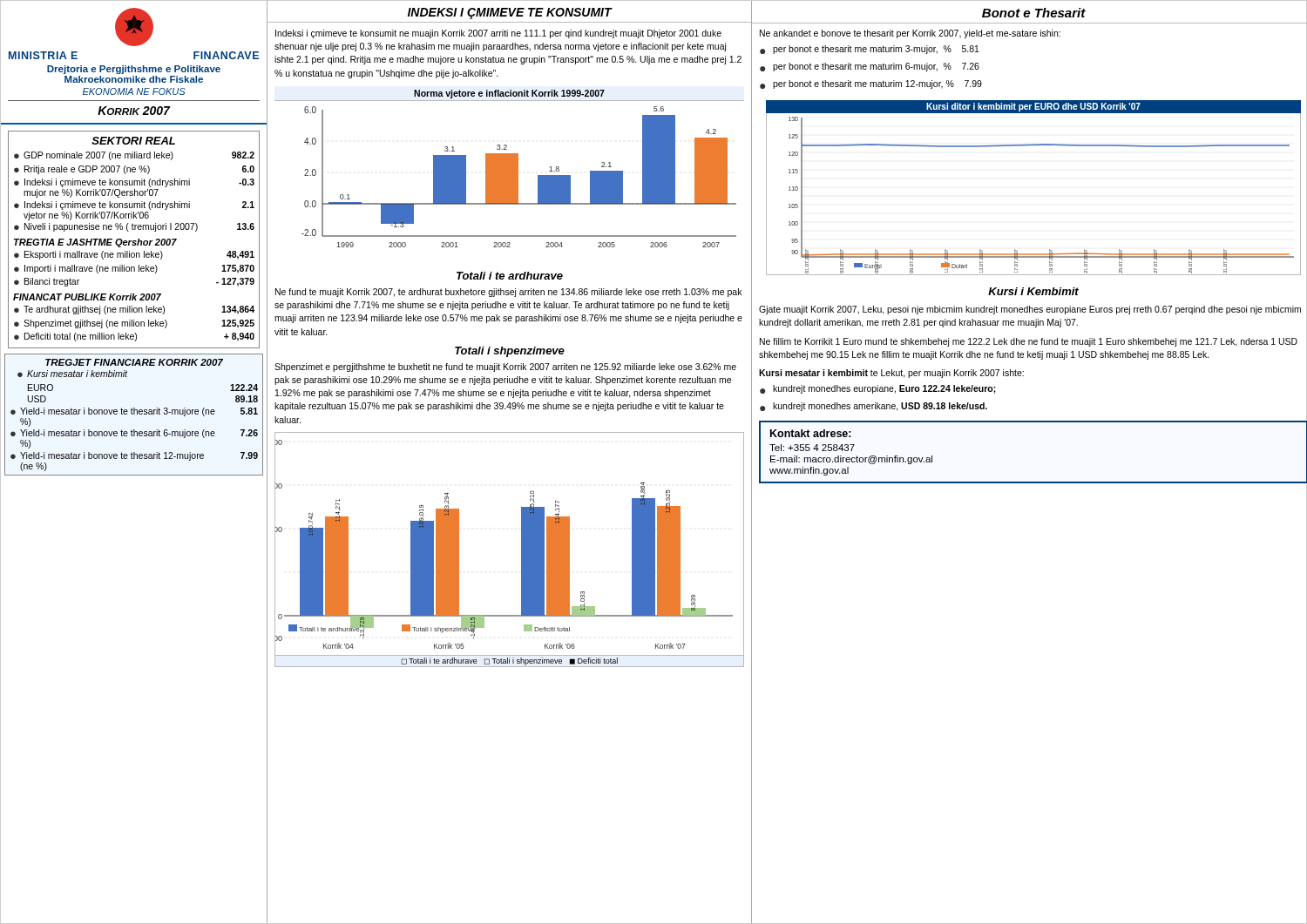Select the list item that says "● Eksporti i mallrave (ne milion leke) 48,491"
1307x924 pixels.
coord(134,255)
